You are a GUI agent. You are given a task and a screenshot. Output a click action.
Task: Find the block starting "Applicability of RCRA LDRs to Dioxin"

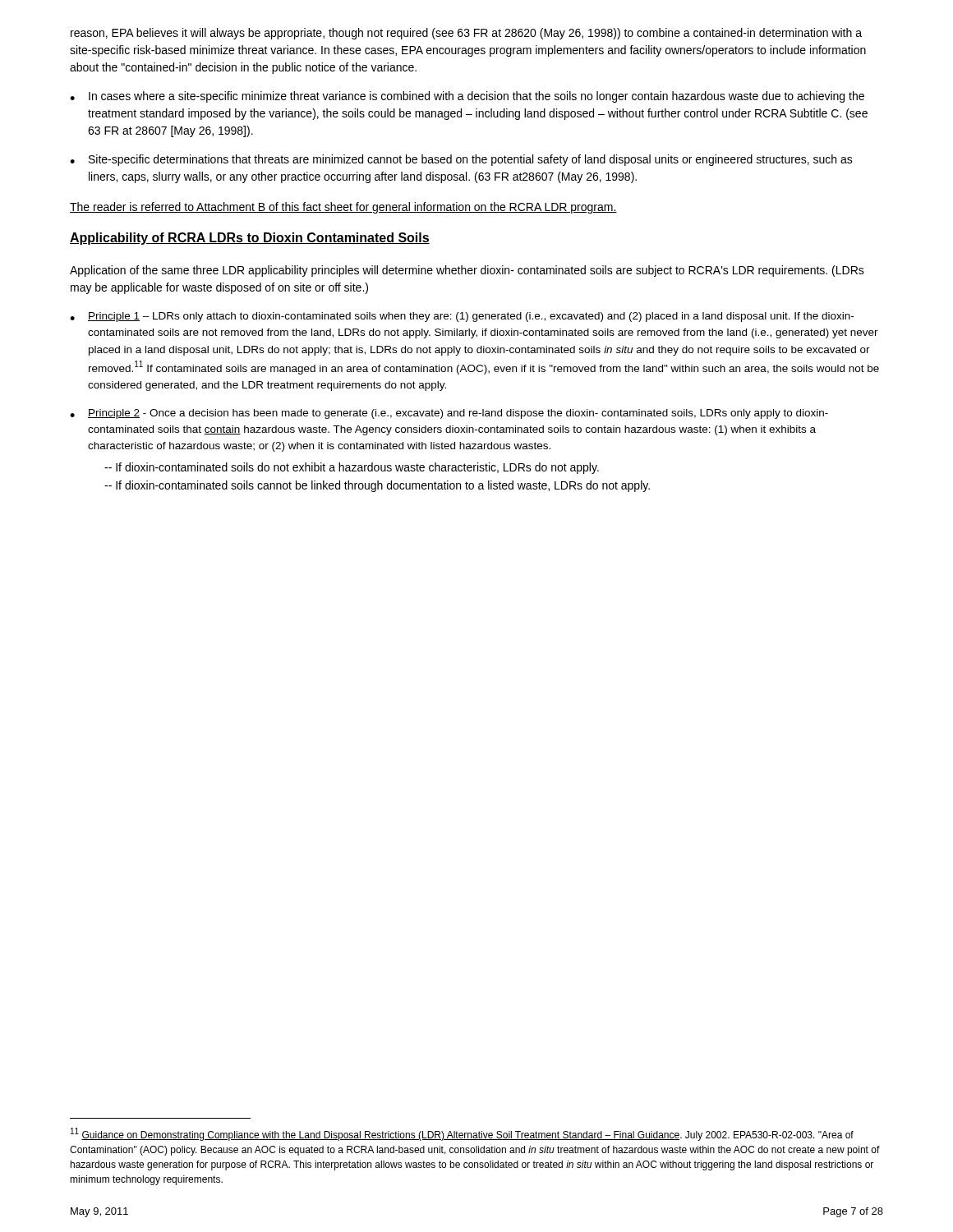(250, 238)
